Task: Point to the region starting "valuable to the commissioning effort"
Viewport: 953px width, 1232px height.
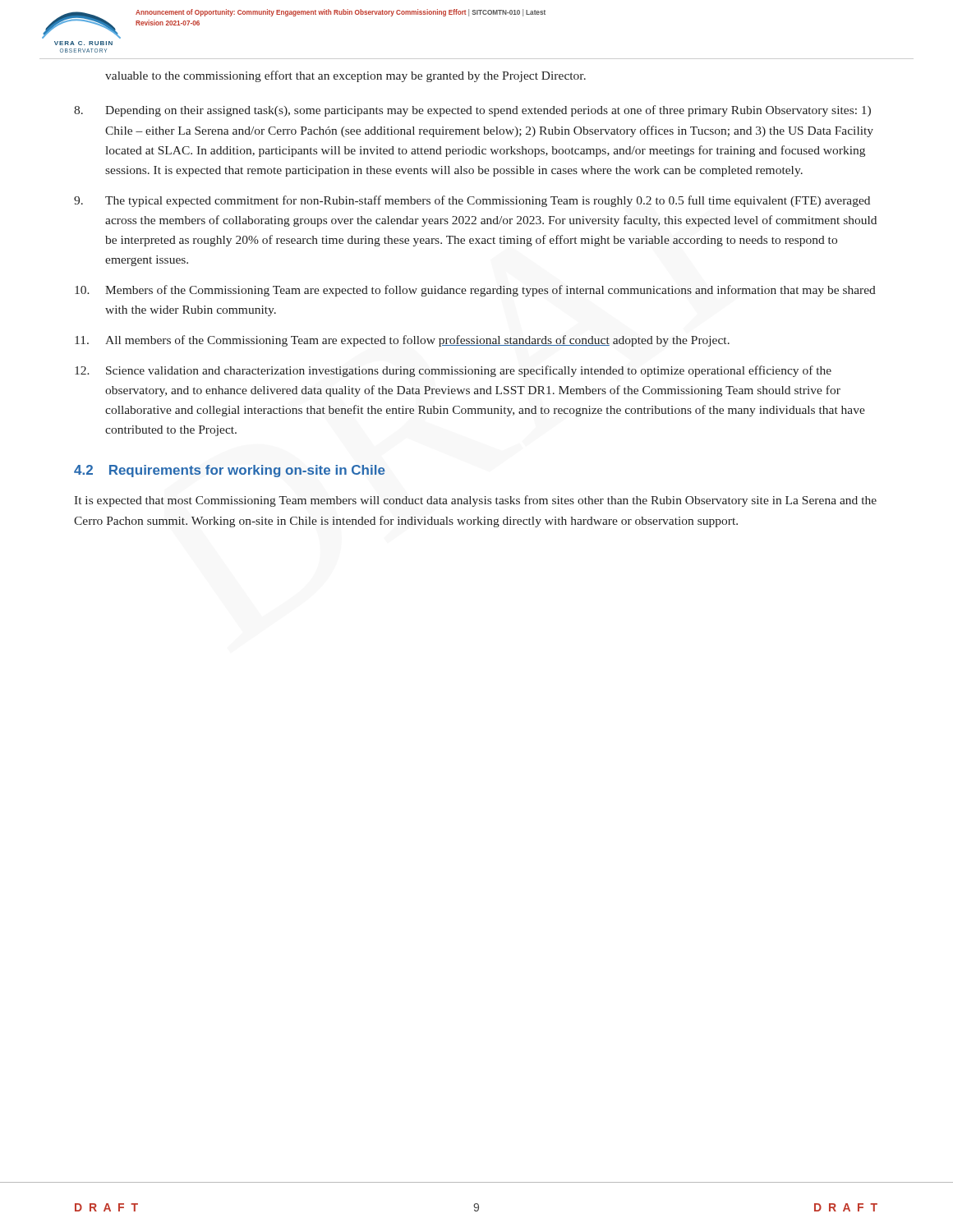Action: point(346,75)
